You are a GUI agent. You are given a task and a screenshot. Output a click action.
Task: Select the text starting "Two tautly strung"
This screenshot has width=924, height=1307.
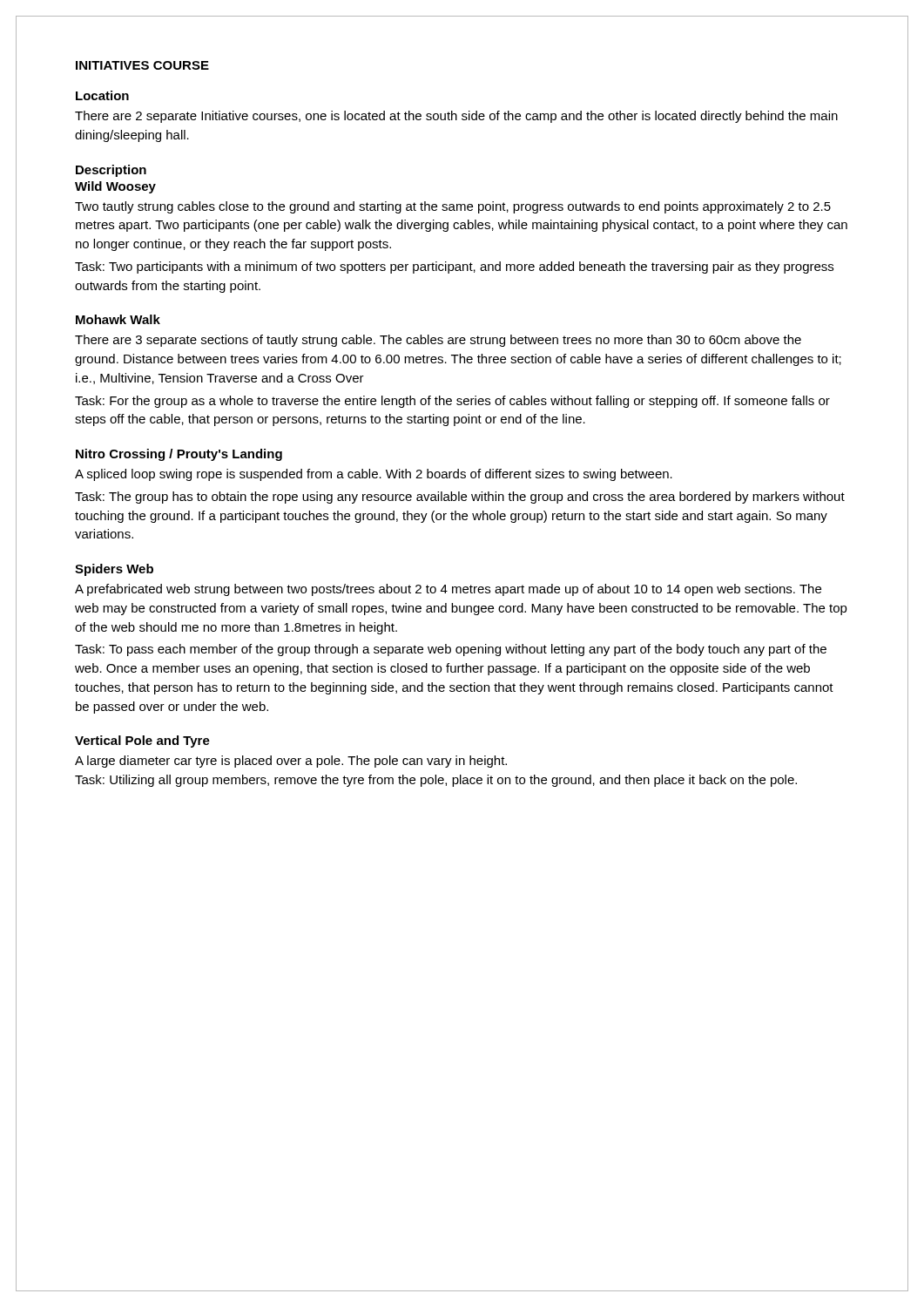pos(461,225)
